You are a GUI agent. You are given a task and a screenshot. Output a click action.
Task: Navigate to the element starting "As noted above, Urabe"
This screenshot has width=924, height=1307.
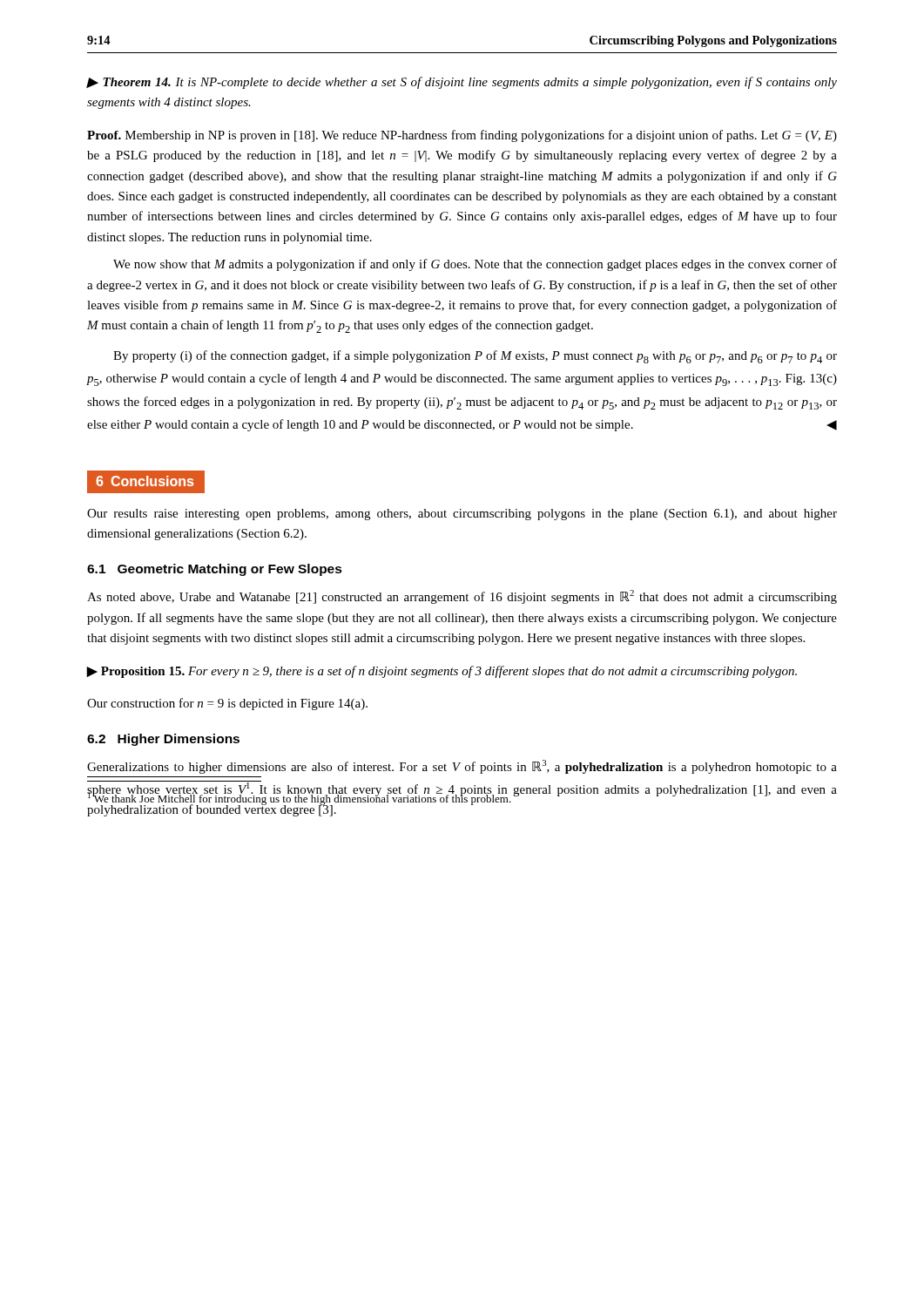coord(462,617)
